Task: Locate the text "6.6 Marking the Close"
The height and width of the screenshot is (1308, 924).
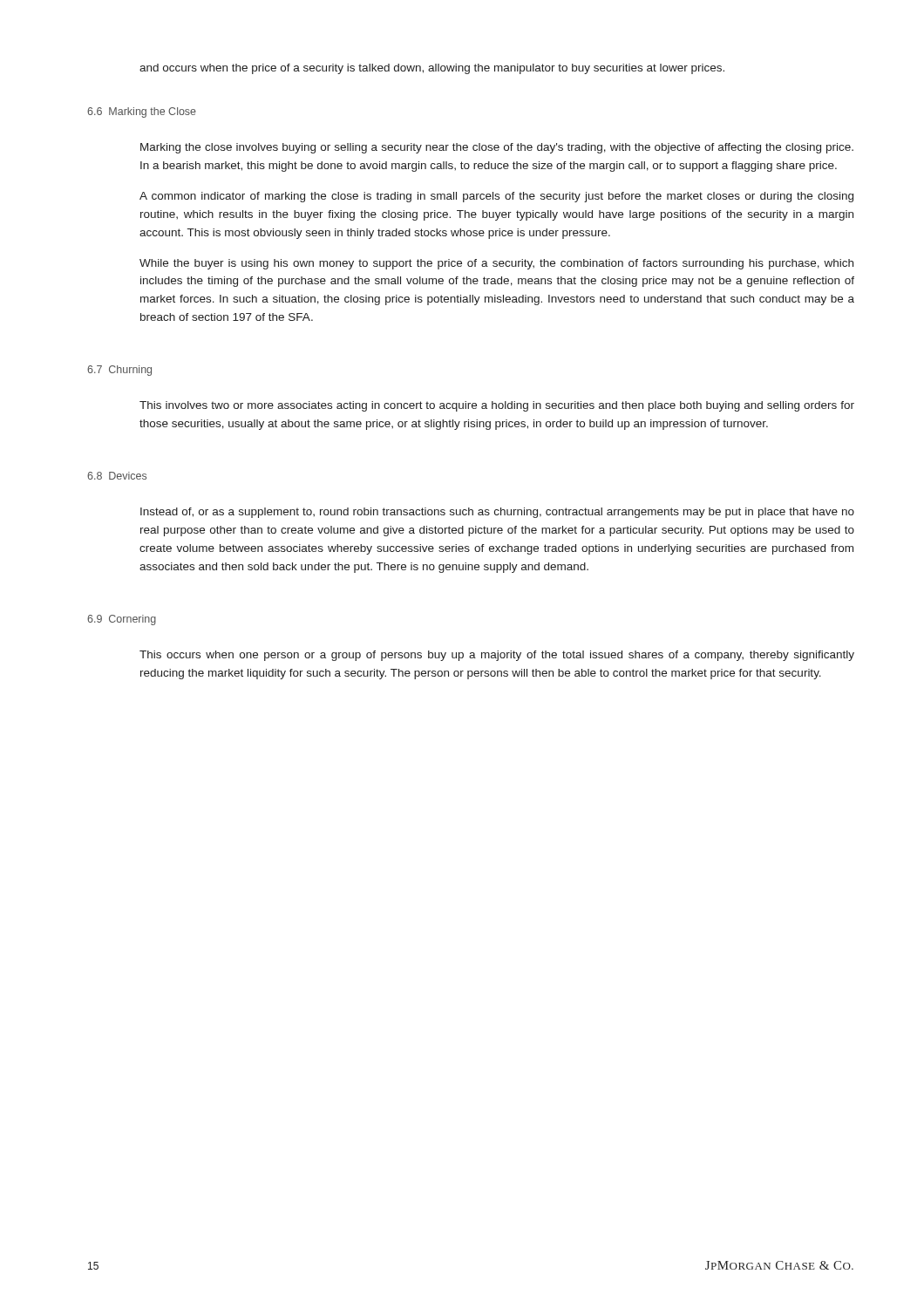Action: 142,112
